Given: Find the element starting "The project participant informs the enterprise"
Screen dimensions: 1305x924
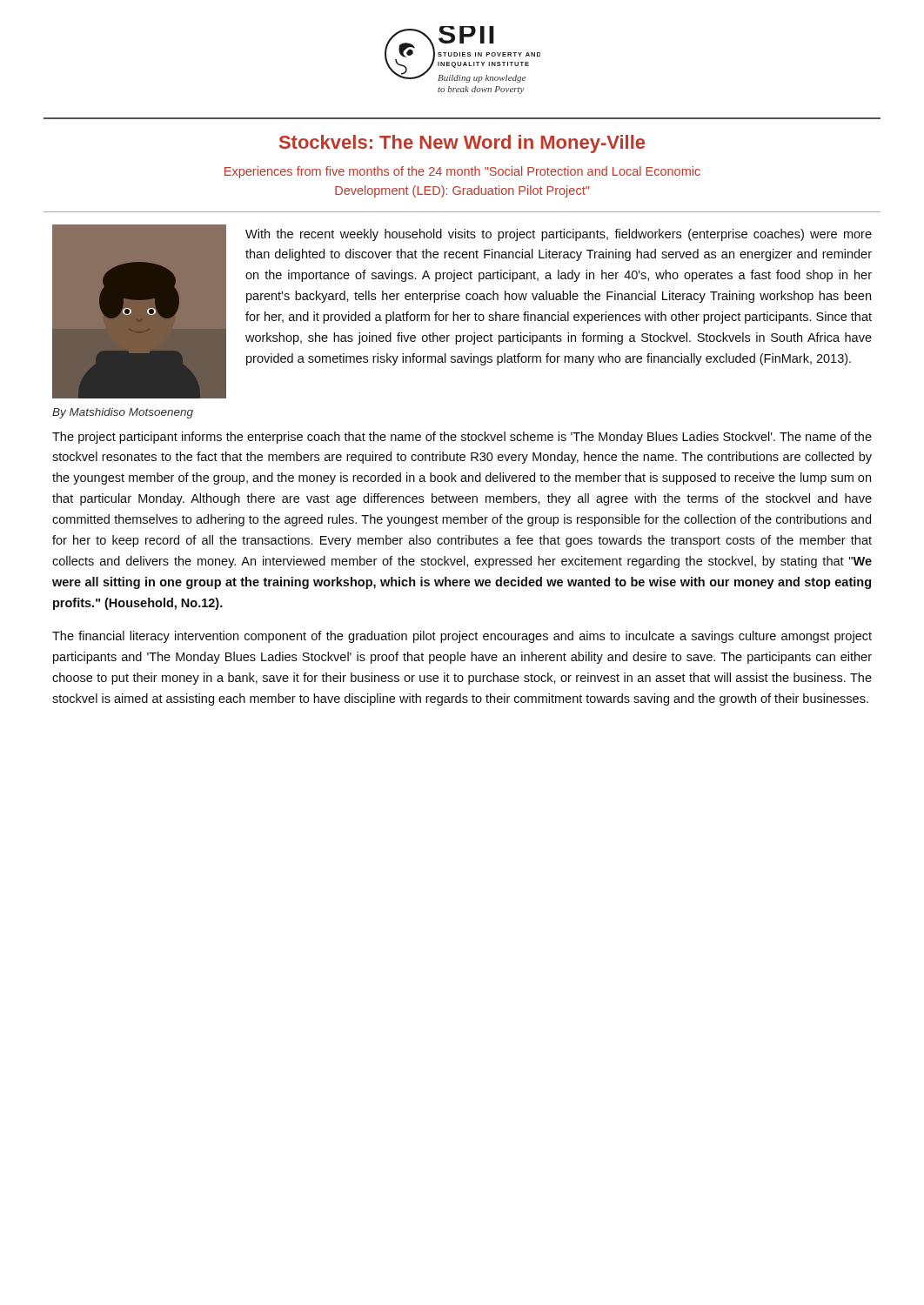Looking at the screenshot, I should click(462, 568).
